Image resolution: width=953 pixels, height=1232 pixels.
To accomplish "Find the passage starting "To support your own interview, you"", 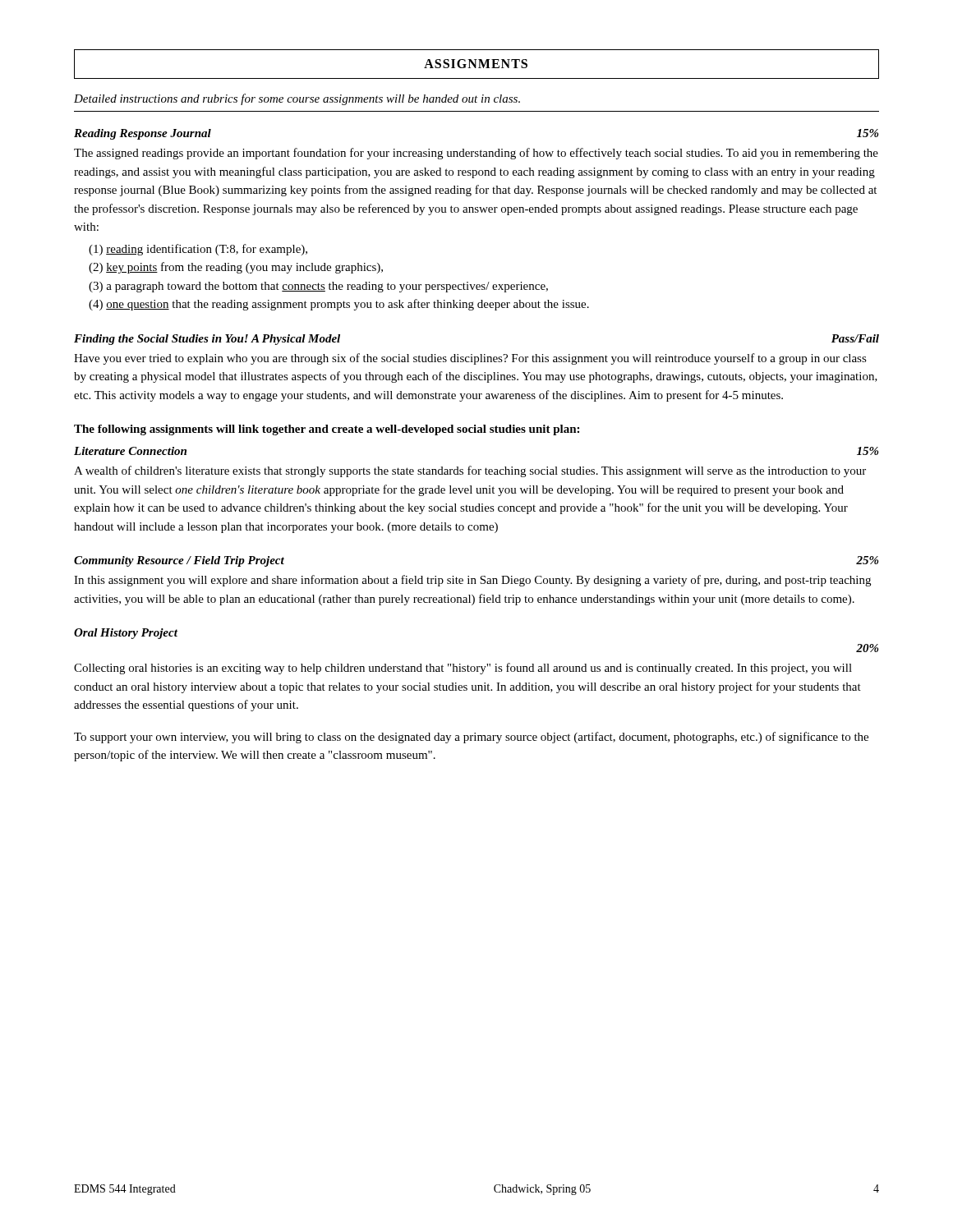I will (x=471, y=746).
